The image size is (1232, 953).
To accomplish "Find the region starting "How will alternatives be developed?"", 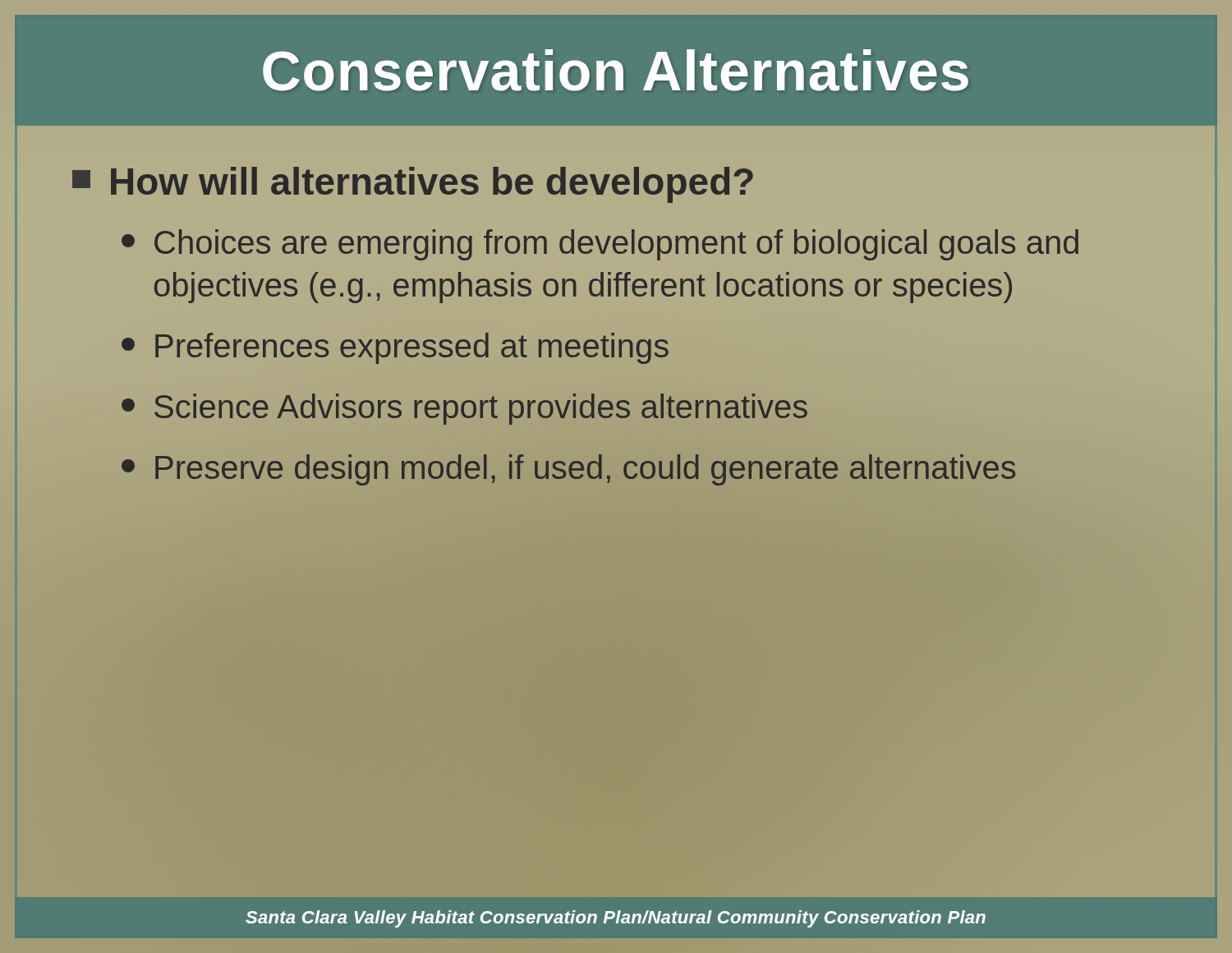I will (x=432, y=182).
